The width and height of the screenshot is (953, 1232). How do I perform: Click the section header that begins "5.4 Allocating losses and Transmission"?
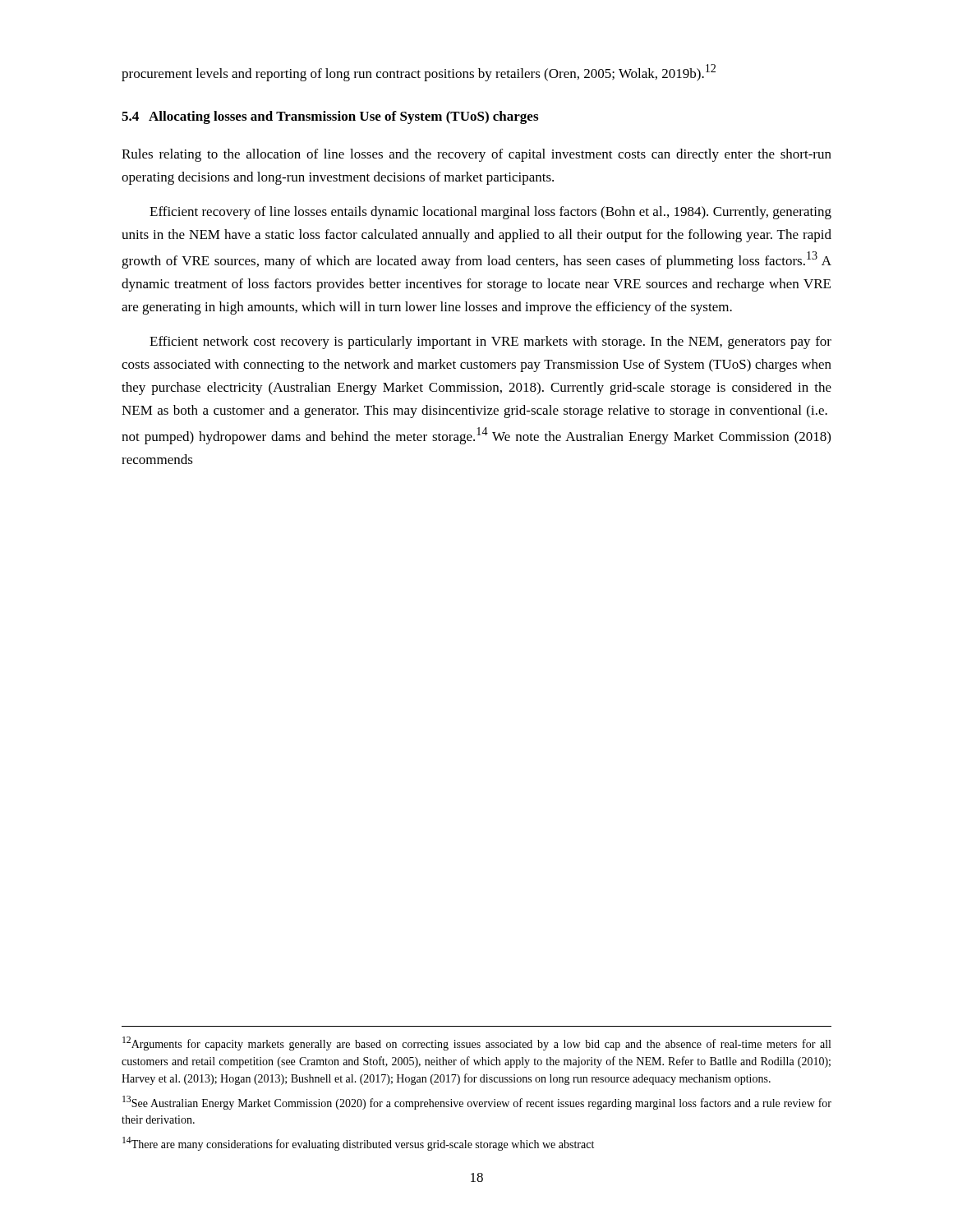[x=330, y=116]
